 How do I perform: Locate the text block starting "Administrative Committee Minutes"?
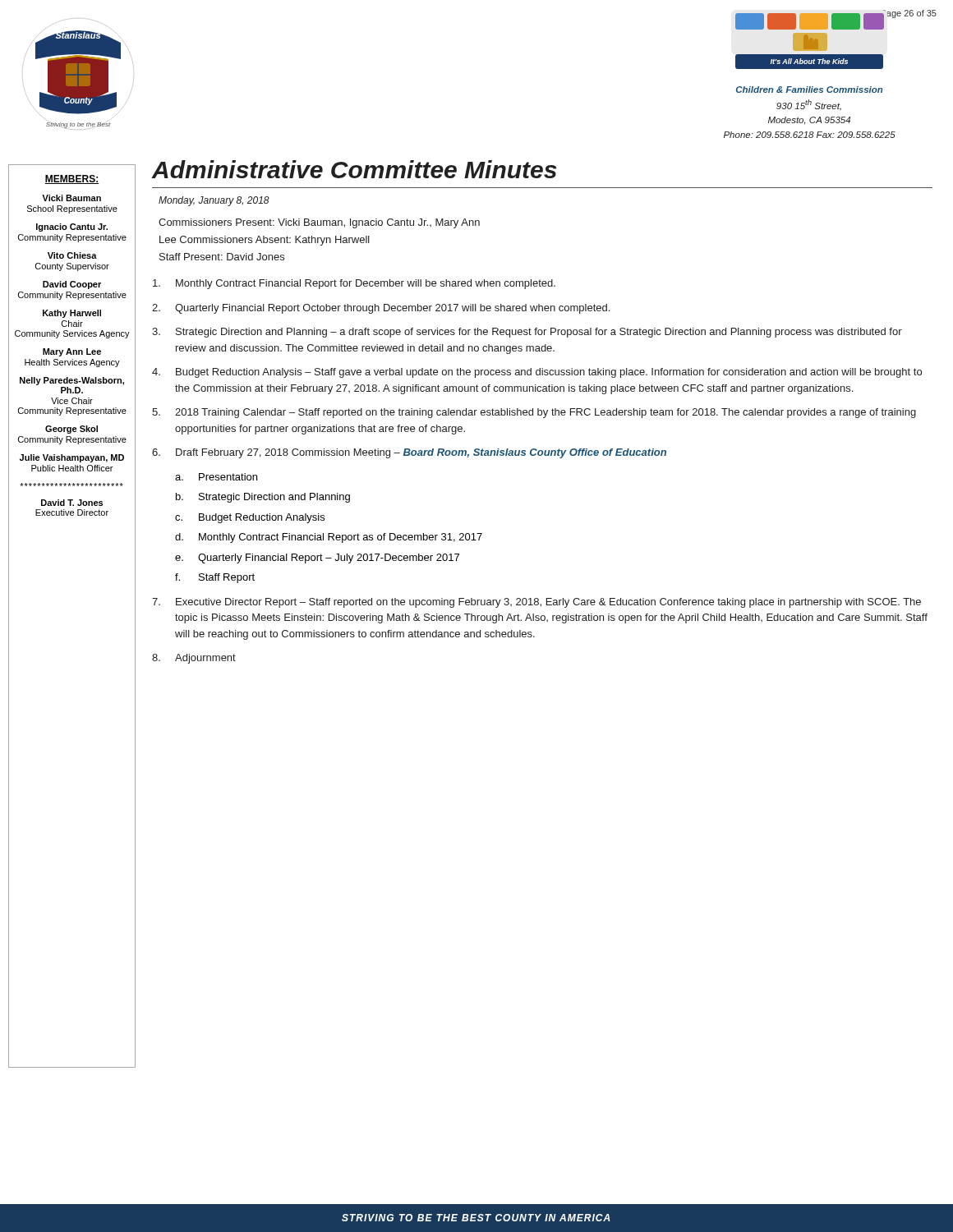point(355,170)
